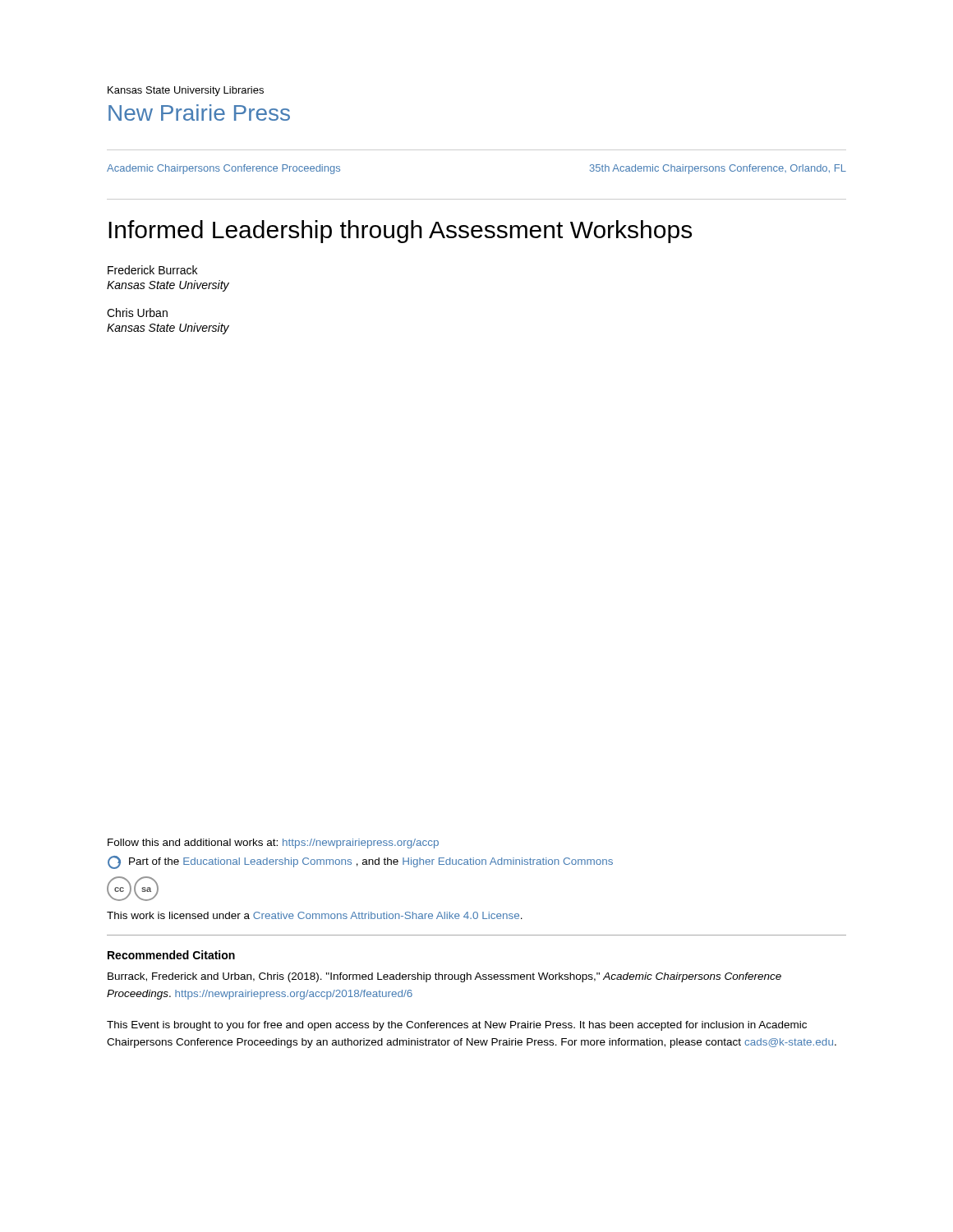Find "Academic Chairpersons Conference Proceedings" on this page
This screenshot has width=953, height=1232.
click(224, 168)
